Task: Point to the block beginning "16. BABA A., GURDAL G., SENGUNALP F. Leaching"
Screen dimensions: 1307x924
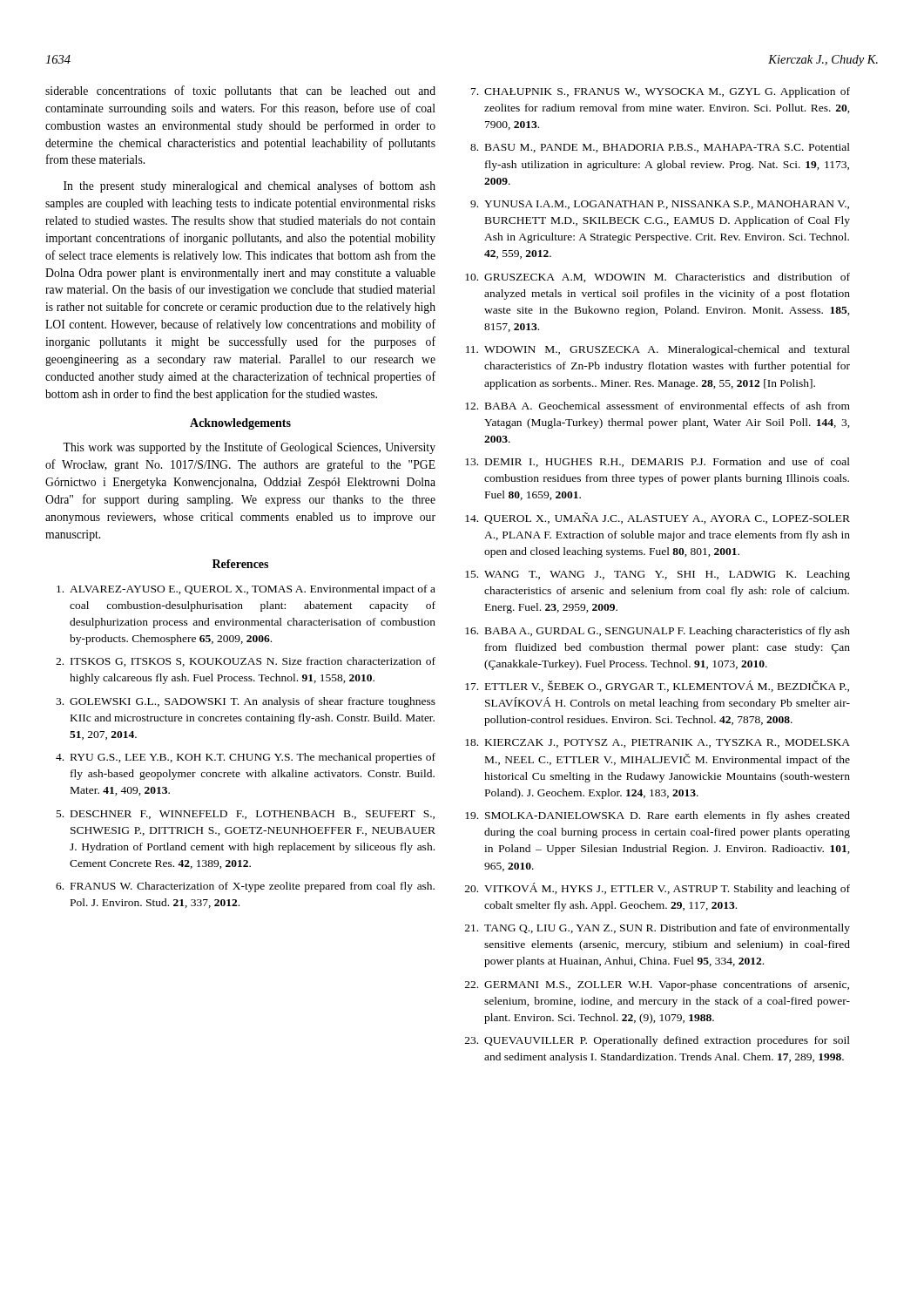Action: point(655,647)
